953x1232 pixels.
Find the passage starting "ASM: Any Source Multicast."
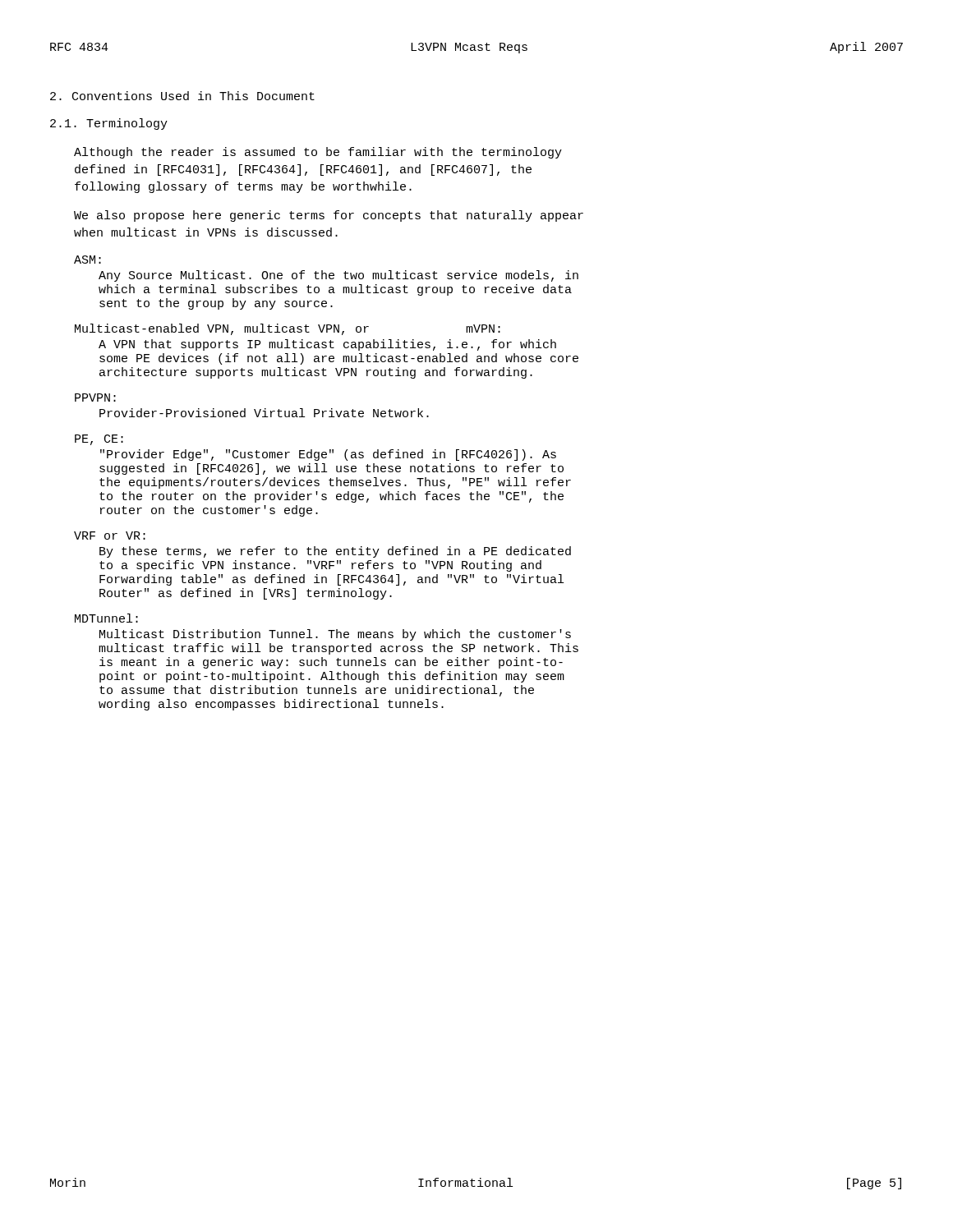(489, 283)
